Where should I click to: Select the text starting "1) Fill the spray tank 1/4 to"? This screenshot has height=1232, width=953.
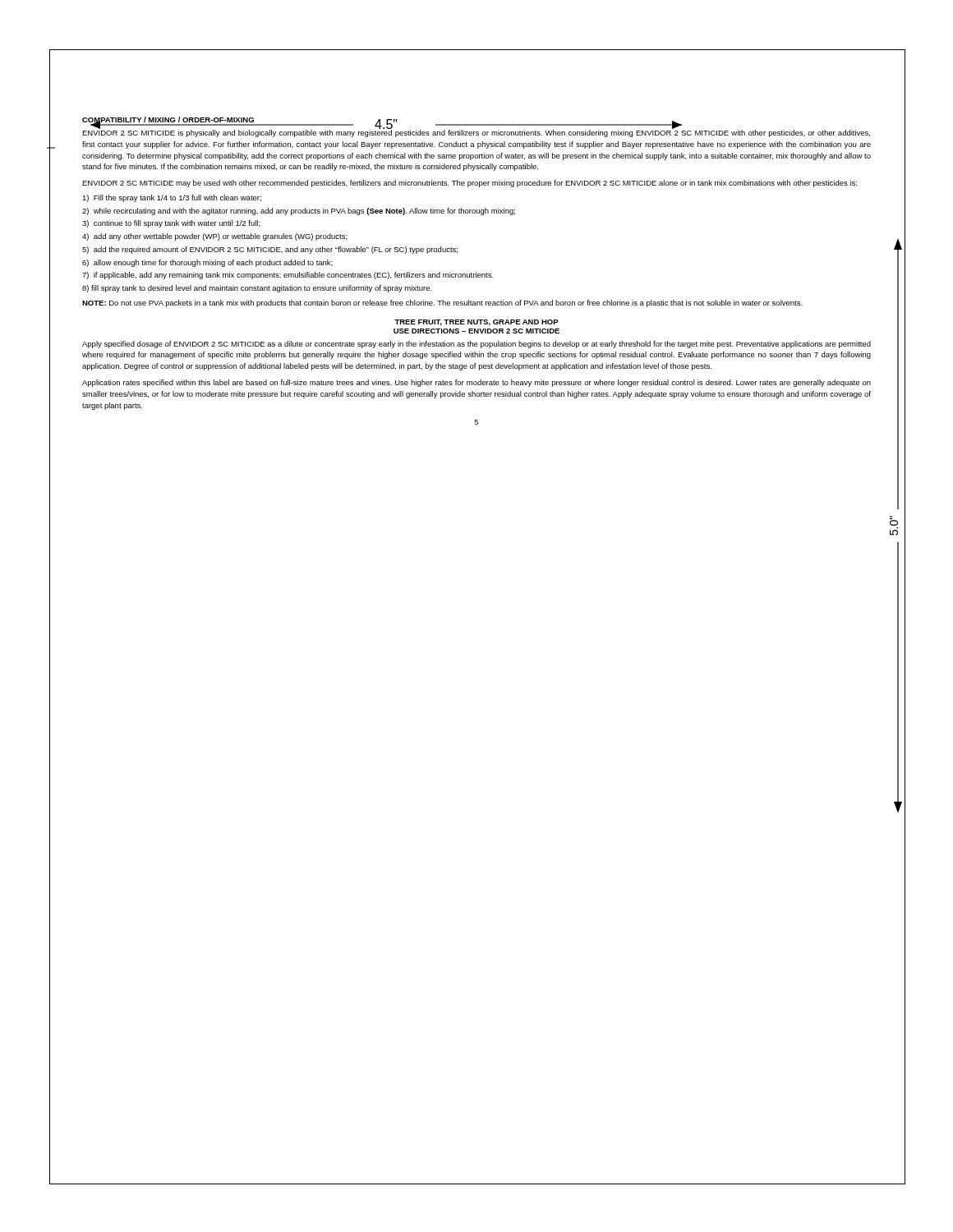pos(172,197)
